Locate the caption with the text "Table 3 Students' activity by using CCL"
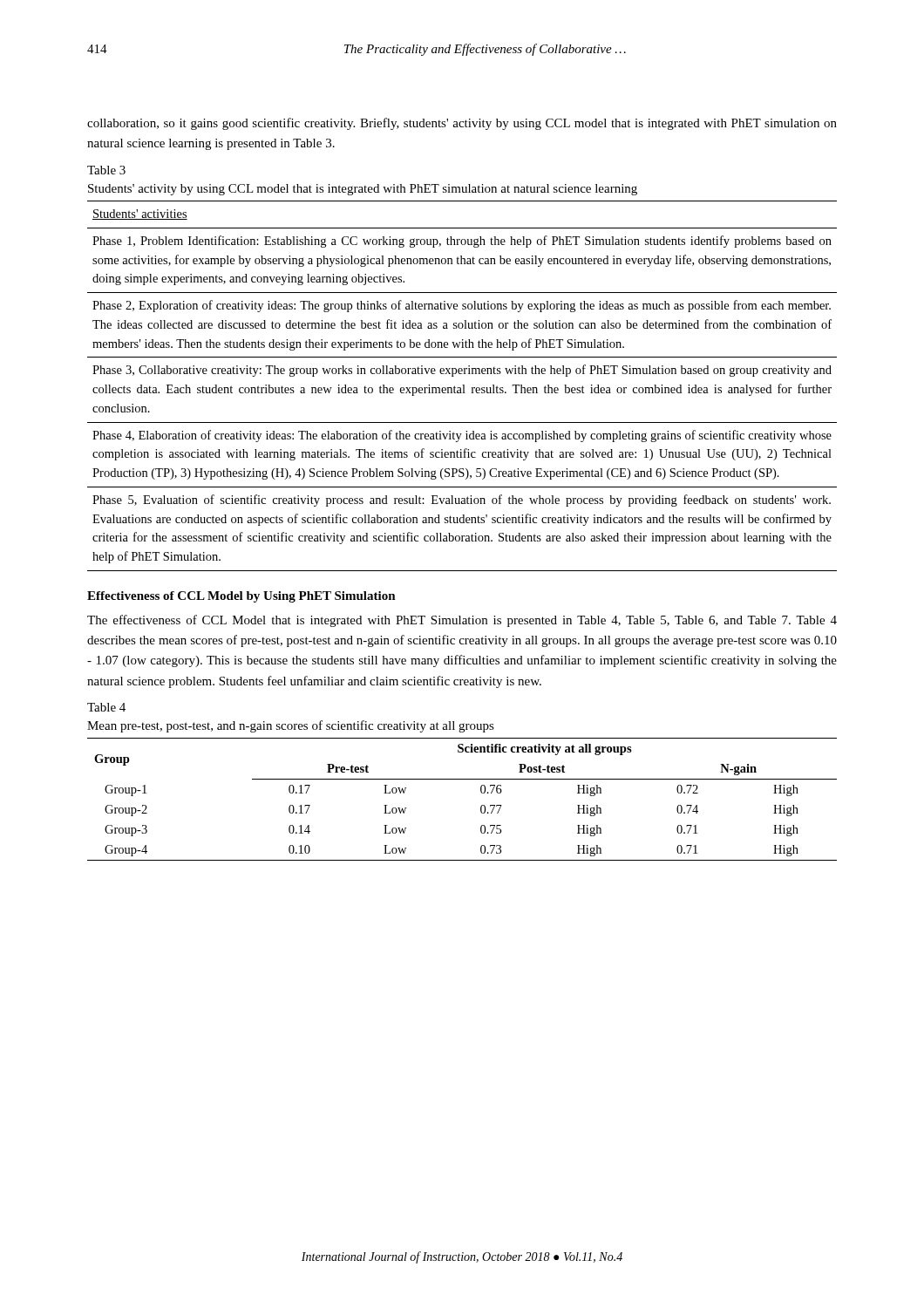924x1308 pixels. click(x=462, y=180)
